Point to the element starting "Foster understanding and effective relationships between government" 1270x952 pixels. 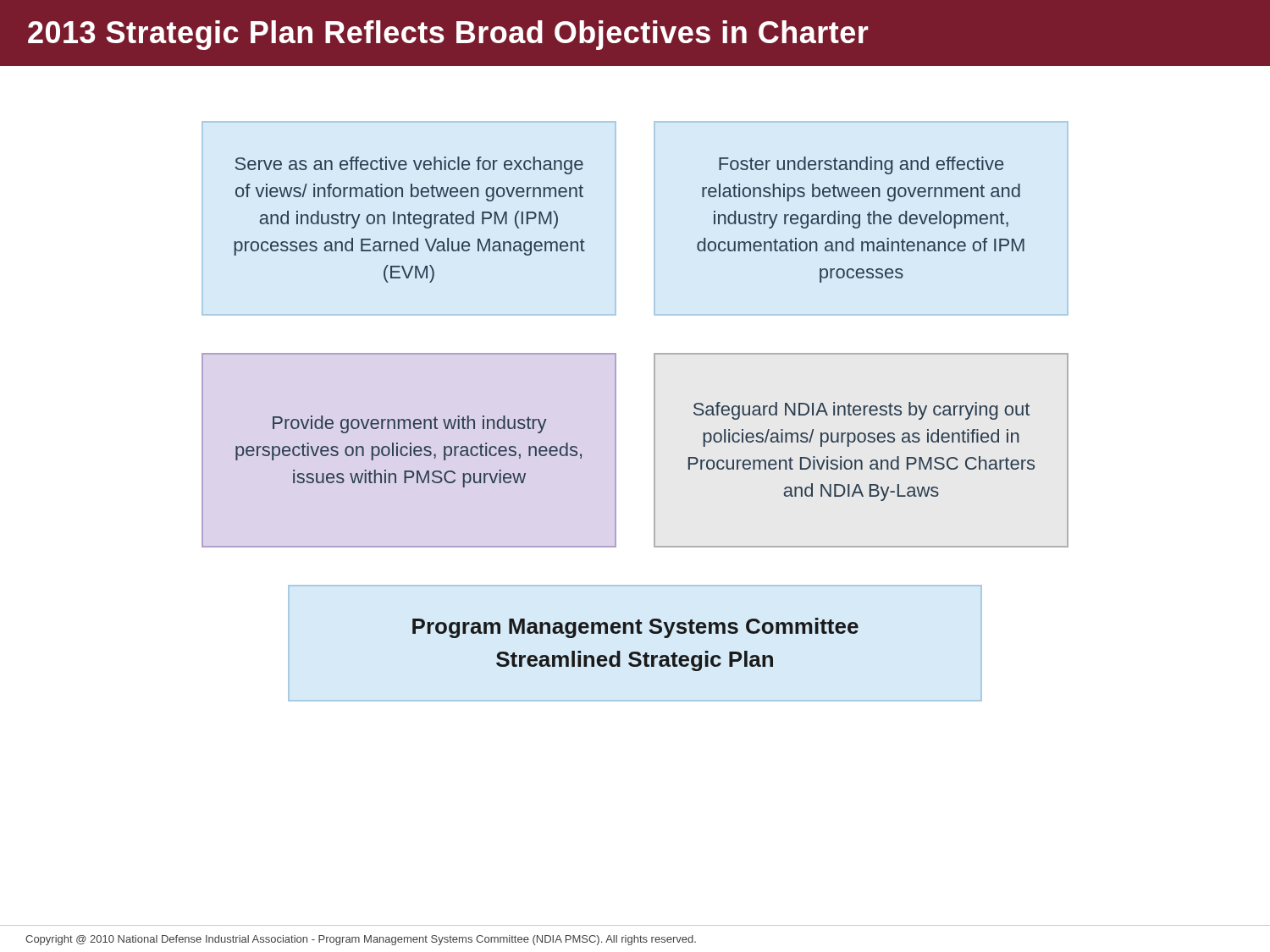click(x=861, y=218)
